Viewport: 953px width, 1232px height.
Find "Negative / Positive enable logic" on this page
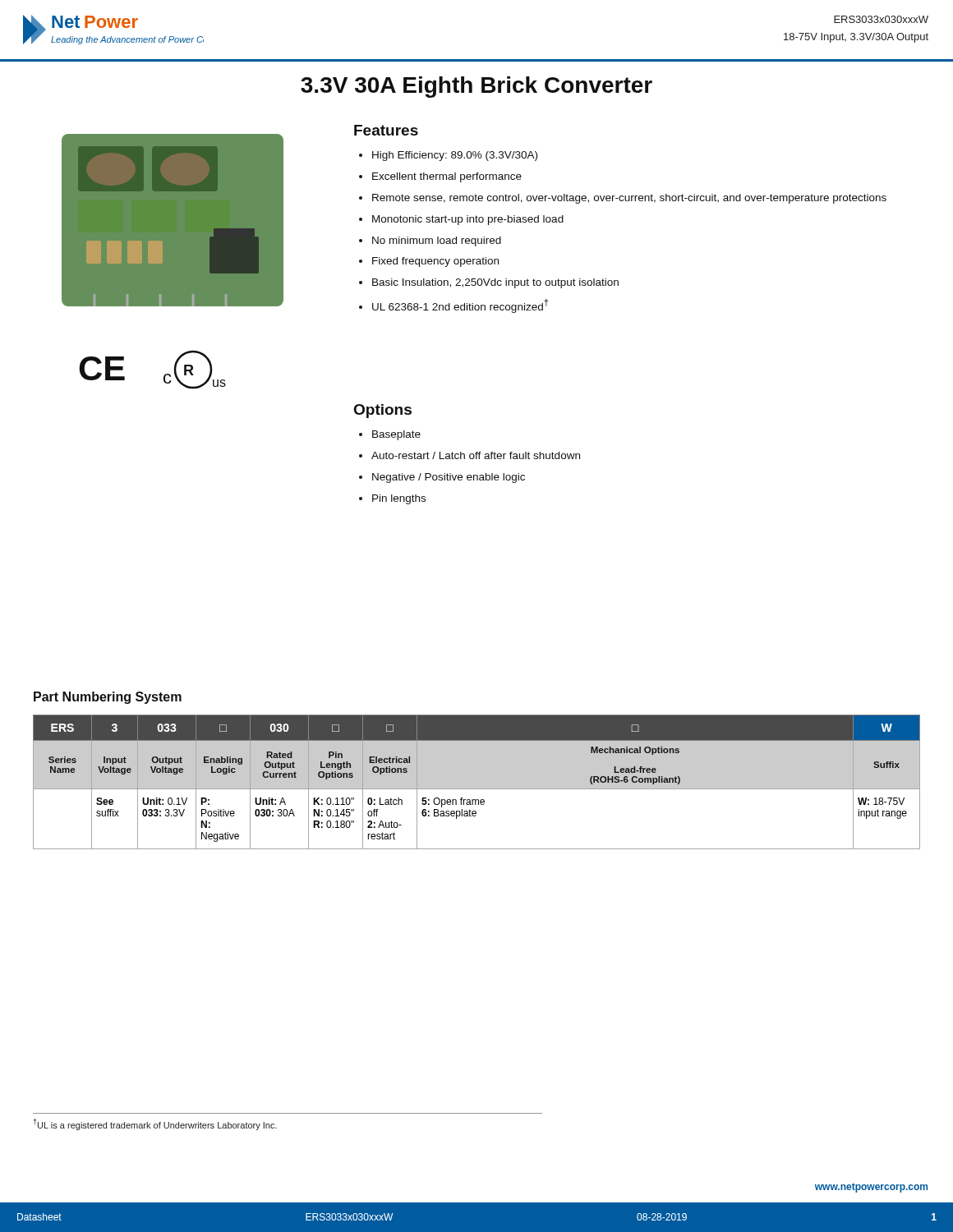448,477
